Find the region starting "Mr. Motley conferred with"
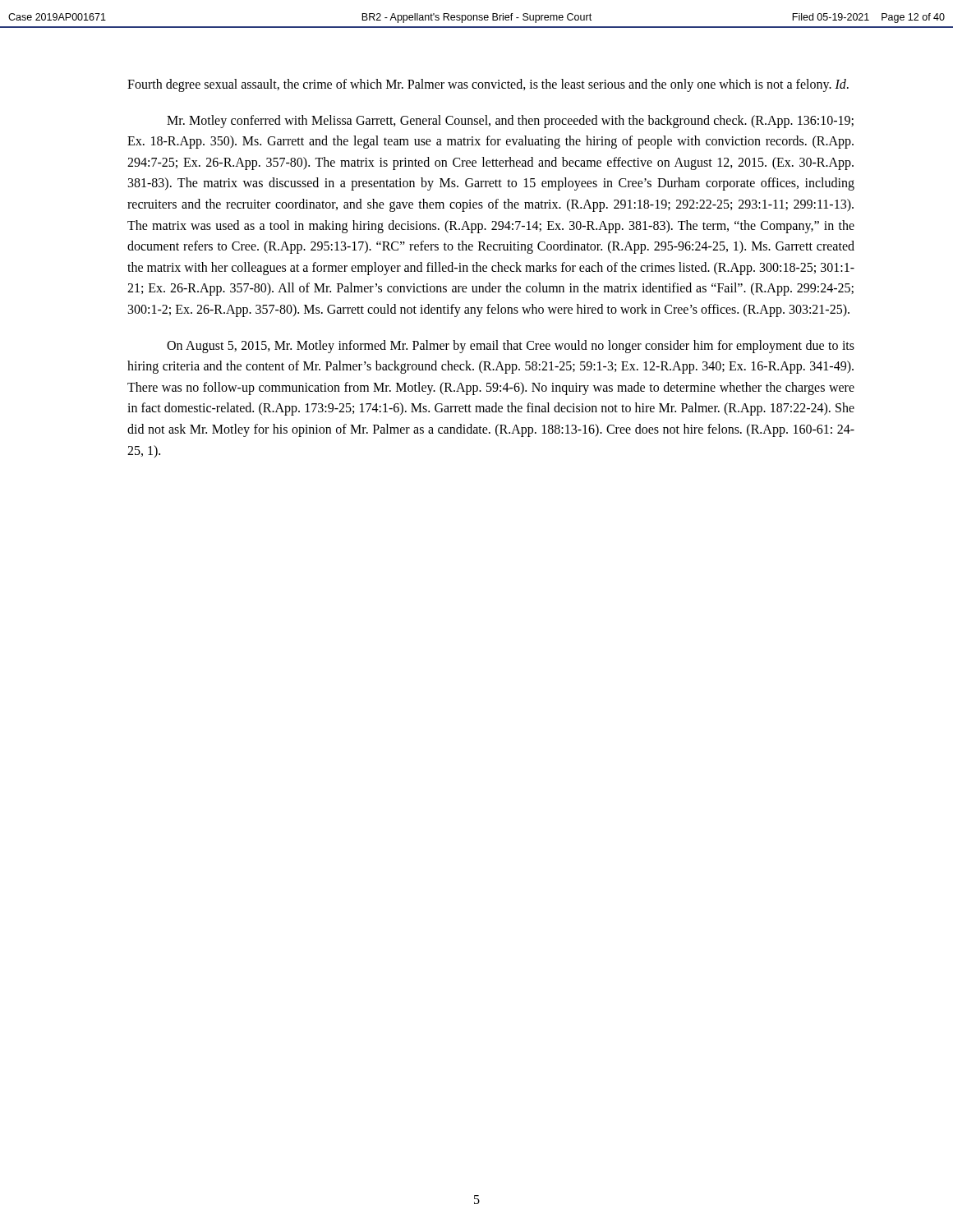Image resolution: width=953 pixels, height=1232 pixels. coord(491,215)
